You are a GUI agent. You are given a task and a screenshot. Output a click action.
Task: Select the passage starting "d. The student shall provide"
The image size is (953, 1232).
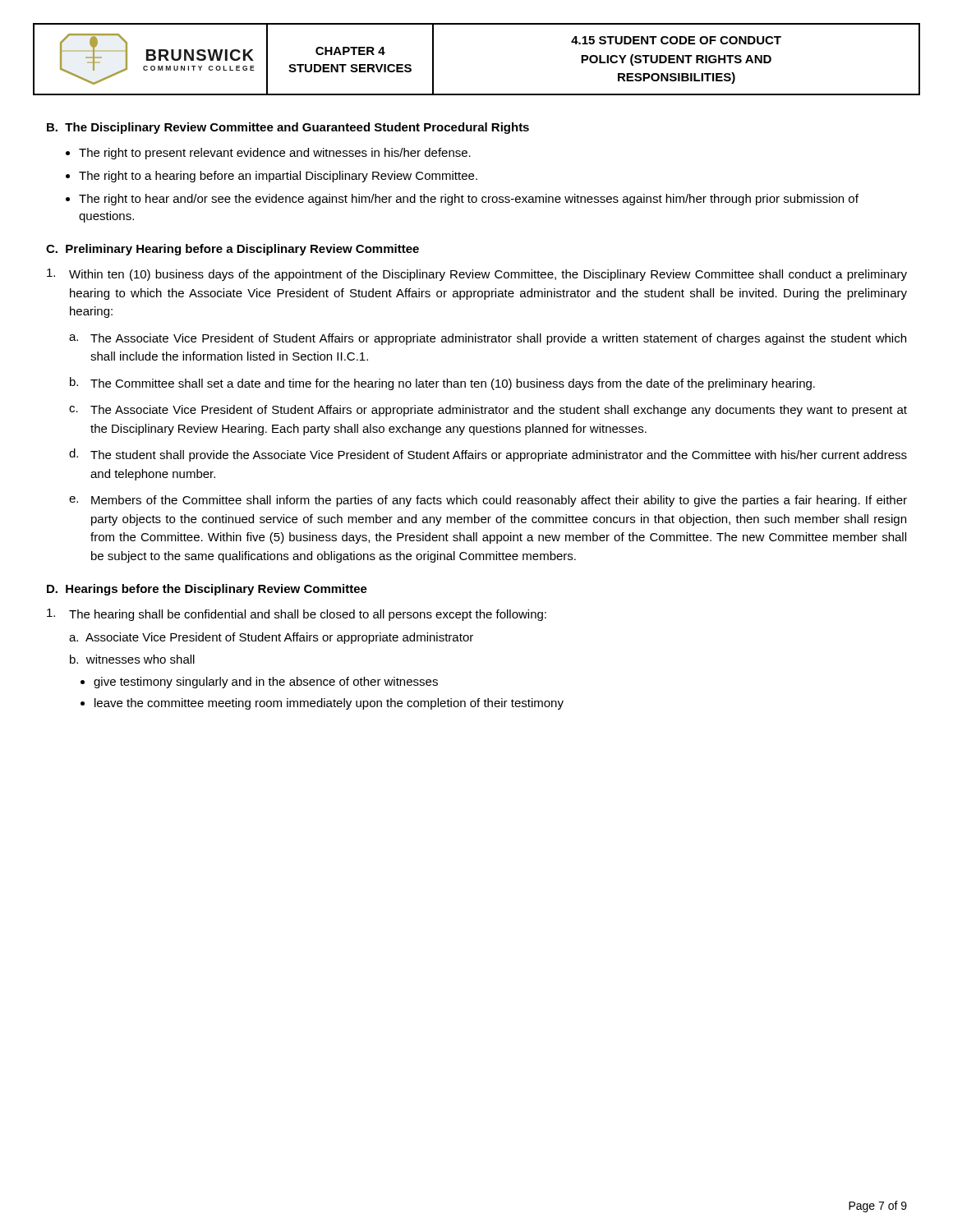(x=488, y=464)
